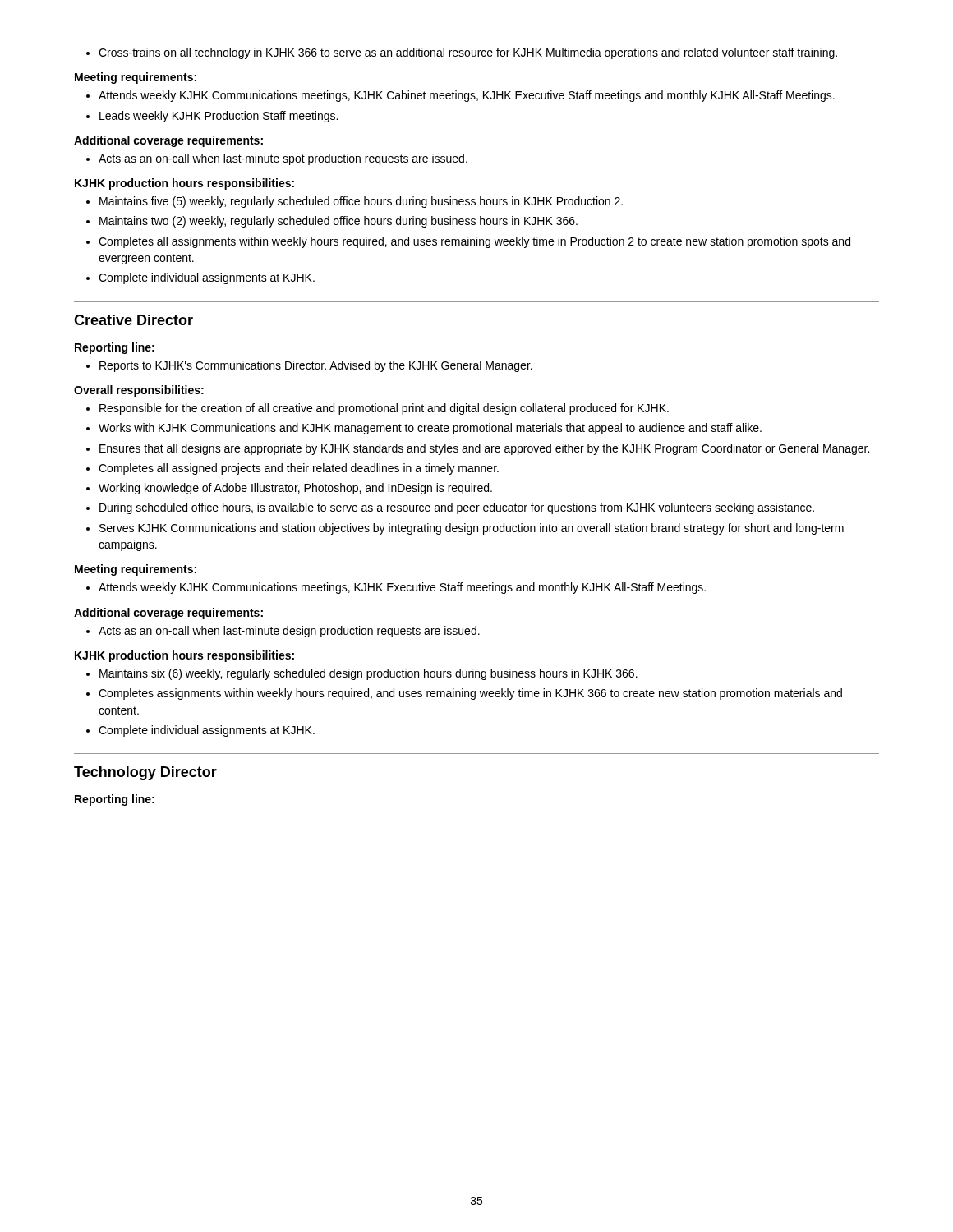Point to "Overall responsibilities:"
The image size is (953, 1232).
point(139,390)
